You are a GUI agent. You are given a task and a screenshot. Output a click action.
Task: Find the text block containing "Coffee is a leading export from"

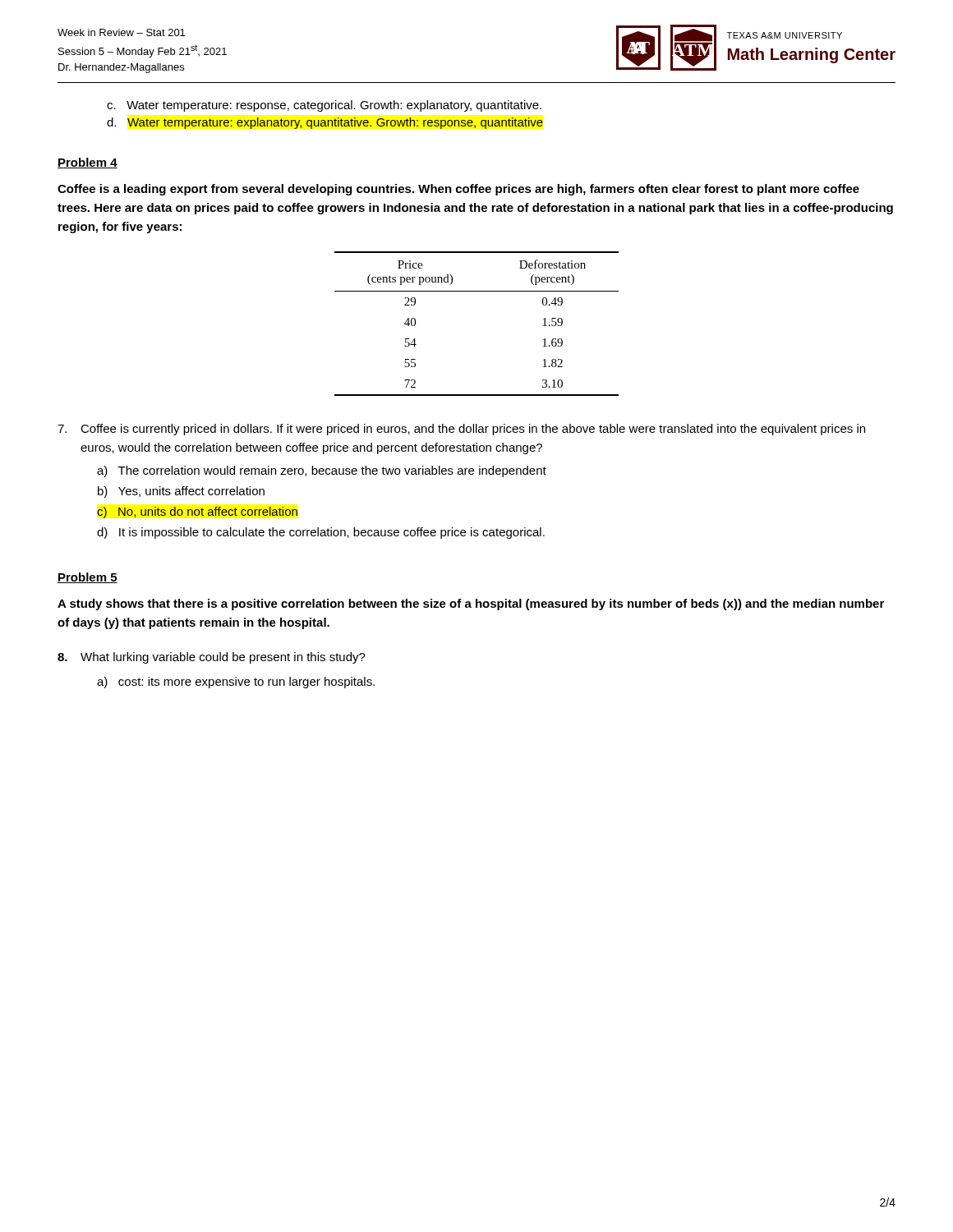coord(476,207)
